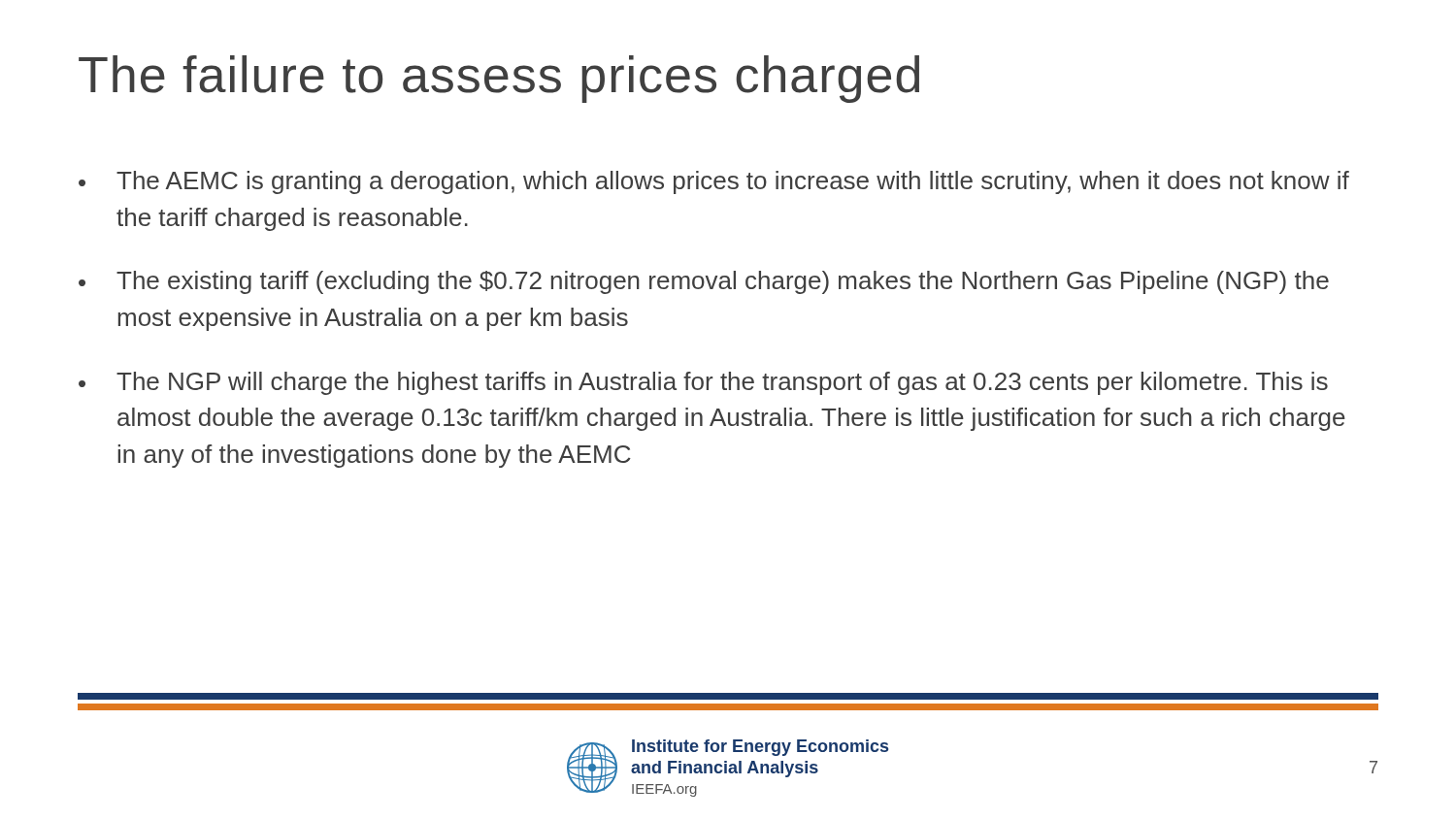Point to the block beginning "• The existing tariff"
Screen dimensions: 819x1456
(x=718, y=300)
